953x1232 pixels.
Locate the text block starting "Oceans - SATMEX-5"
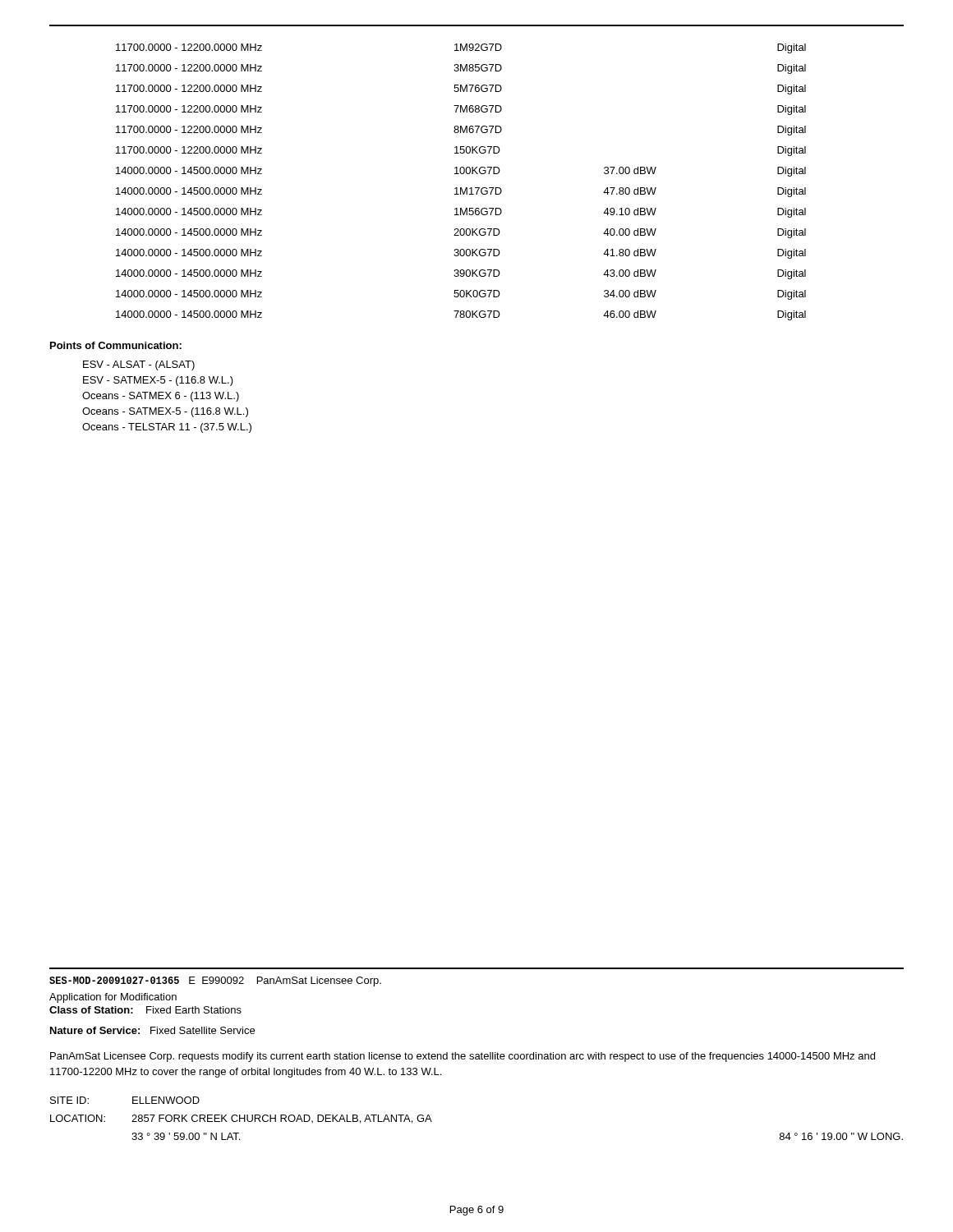click(165, 411)
